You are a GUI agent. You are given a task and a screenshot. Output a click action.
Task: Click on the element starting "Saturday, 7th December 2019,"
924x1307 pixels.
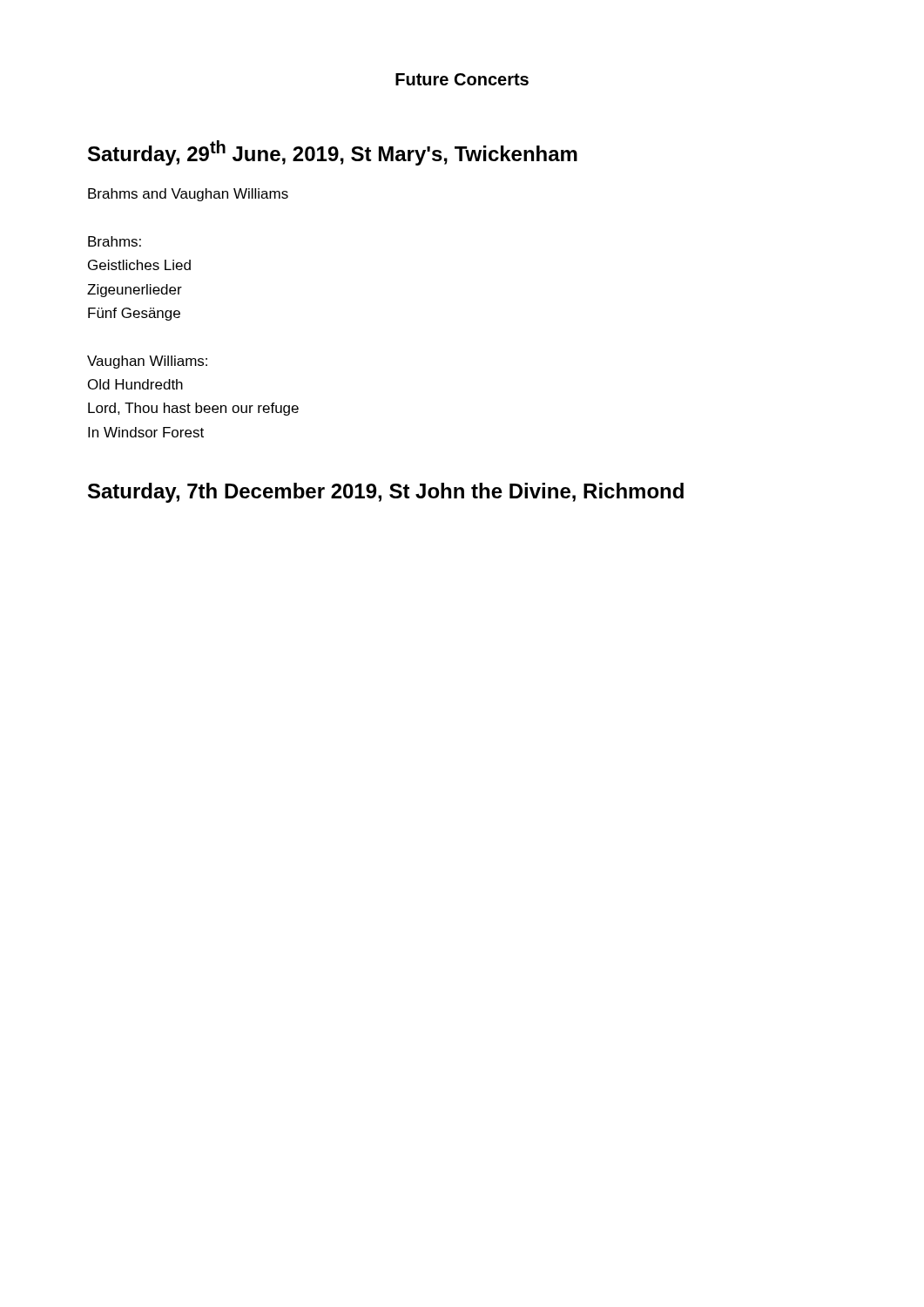tap(386, 491)
